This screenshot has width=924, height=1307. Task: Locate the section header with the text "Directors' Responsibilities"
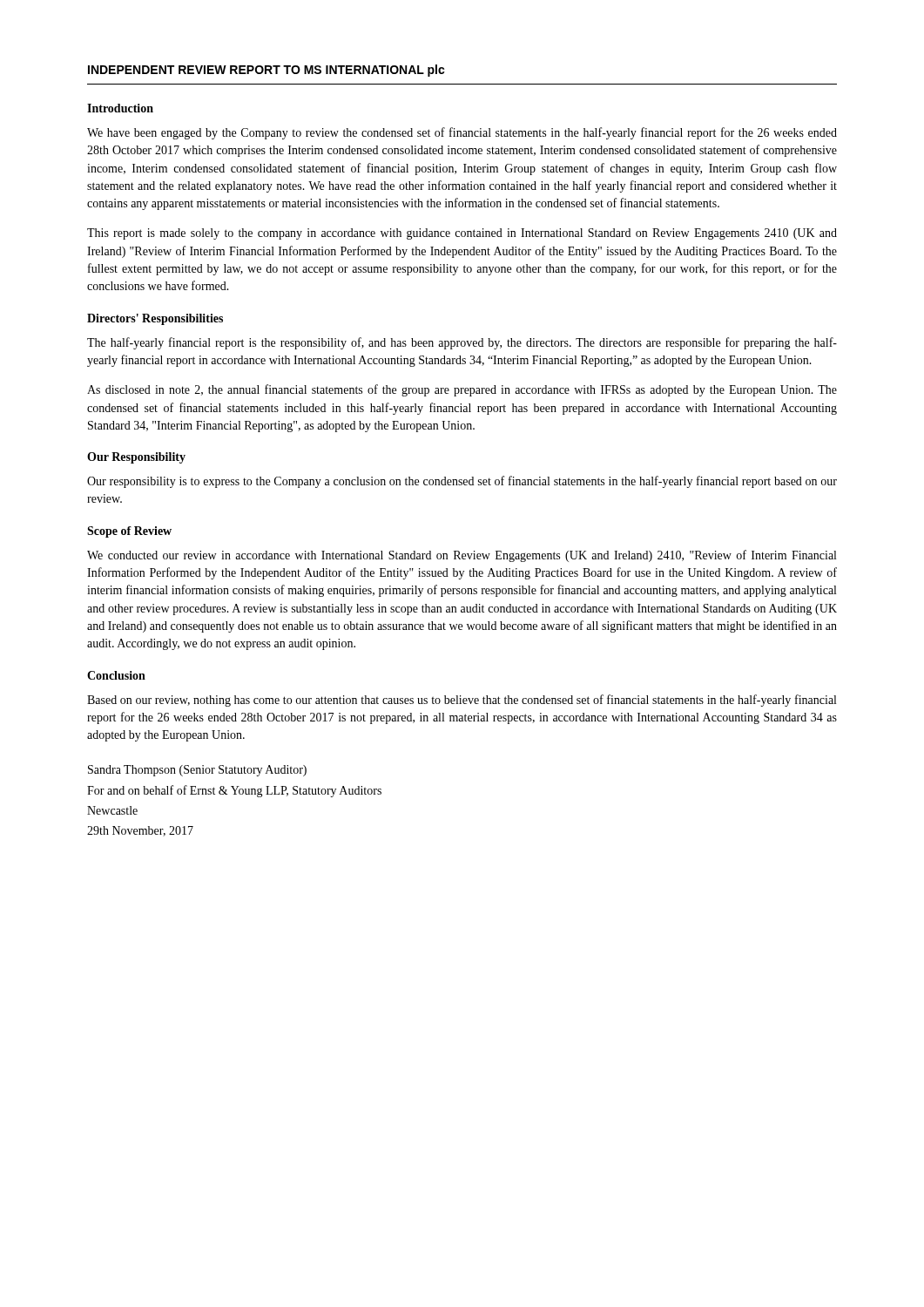pyautogui.click(x=155, y=318)
